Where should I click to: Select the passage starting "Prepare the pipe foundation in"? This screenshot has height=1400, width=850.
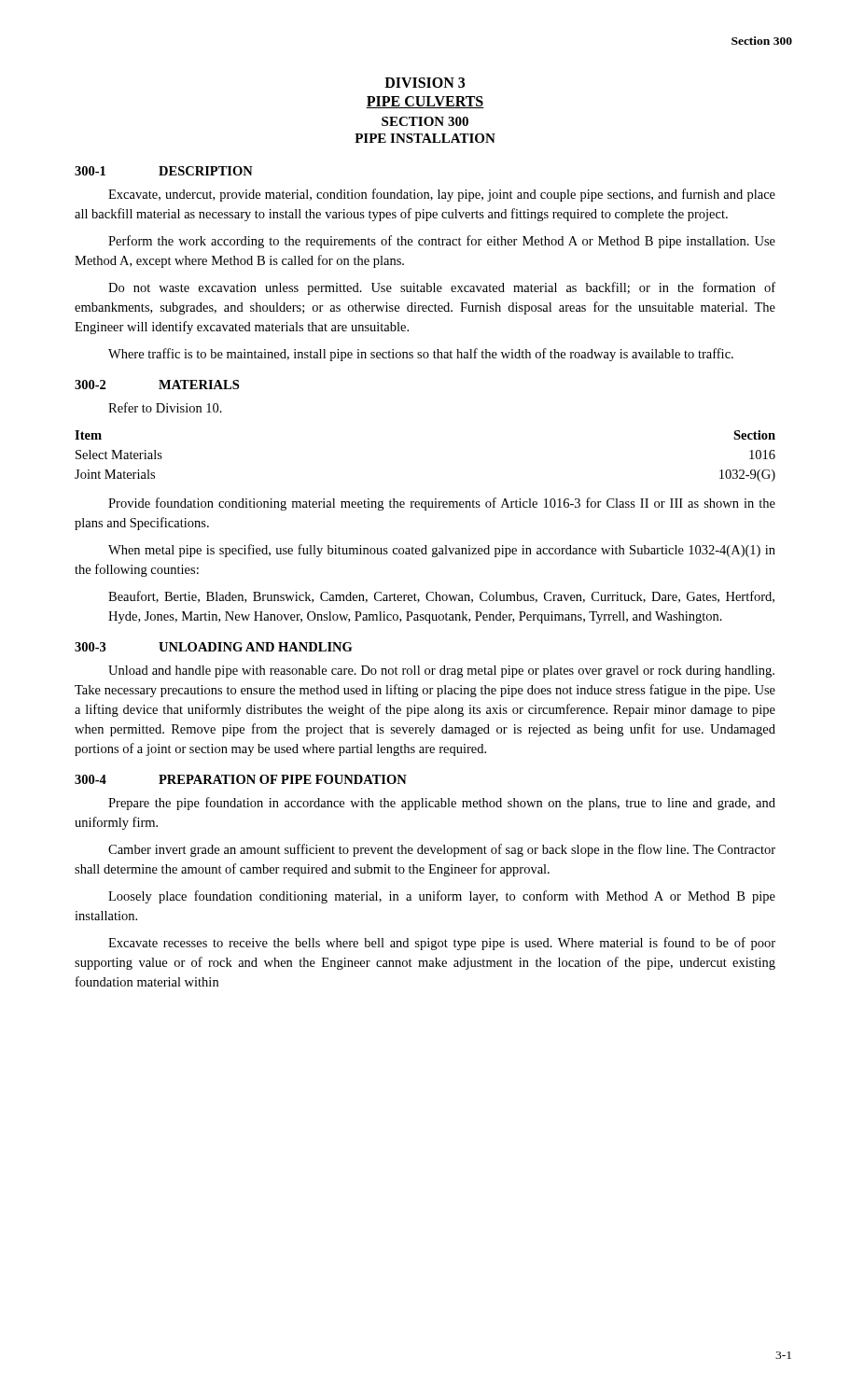coord(425,813)
